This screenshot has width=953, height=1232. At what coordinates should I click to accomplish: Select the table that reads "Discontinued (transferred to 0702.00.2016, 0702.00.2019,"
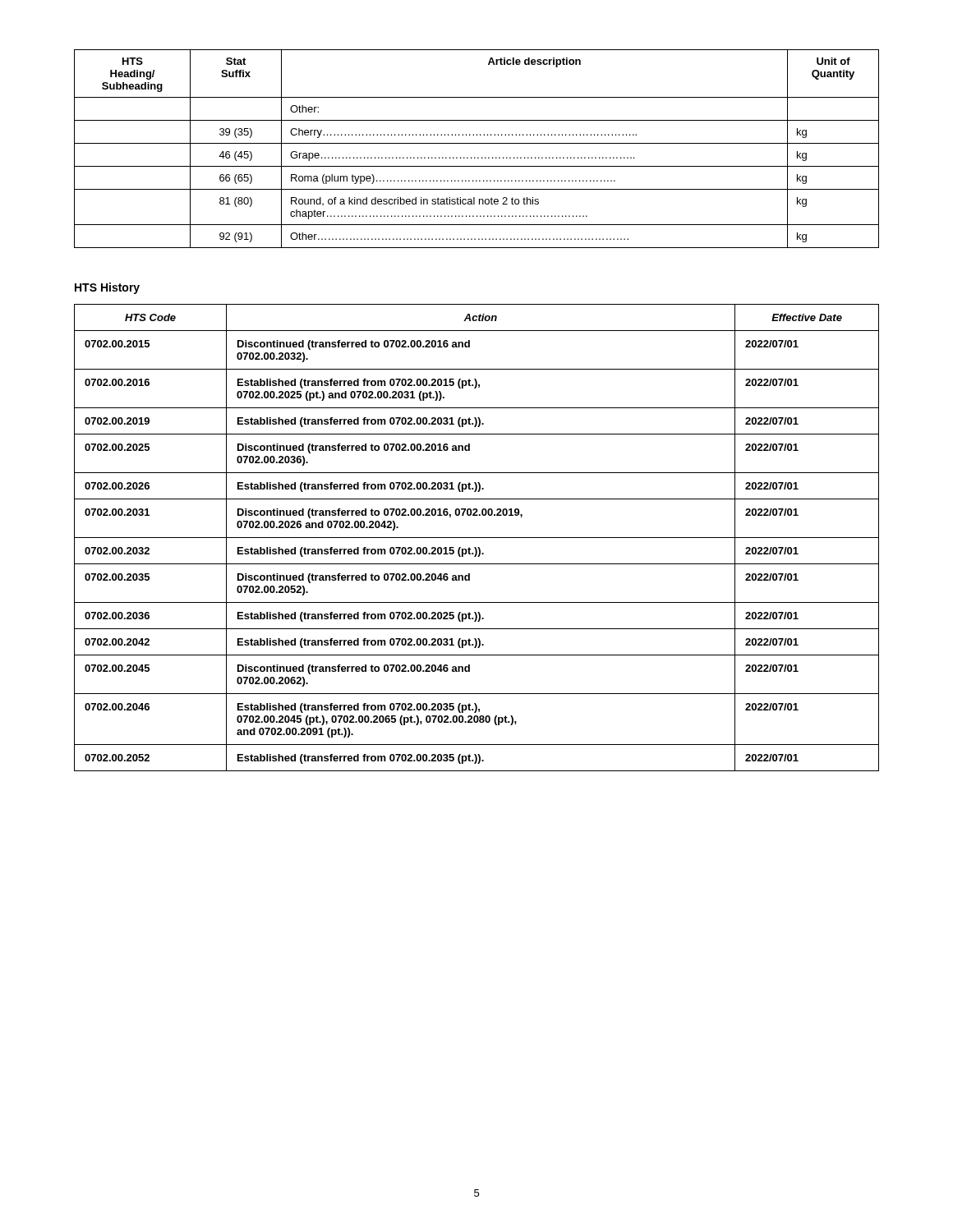476,538
